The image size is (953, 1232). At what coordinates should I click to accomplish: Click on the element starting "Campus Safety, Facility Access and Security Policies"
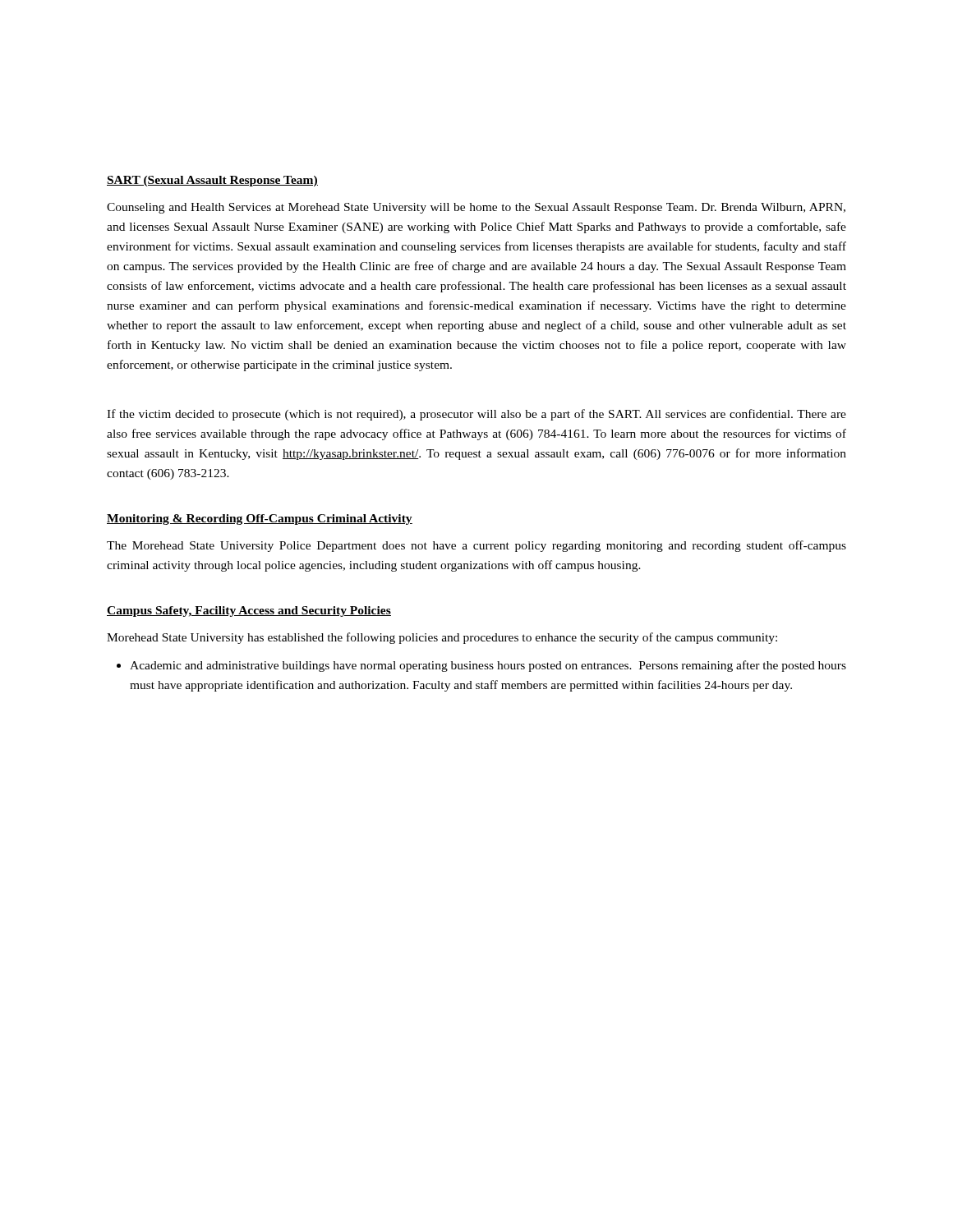(249, 610)
